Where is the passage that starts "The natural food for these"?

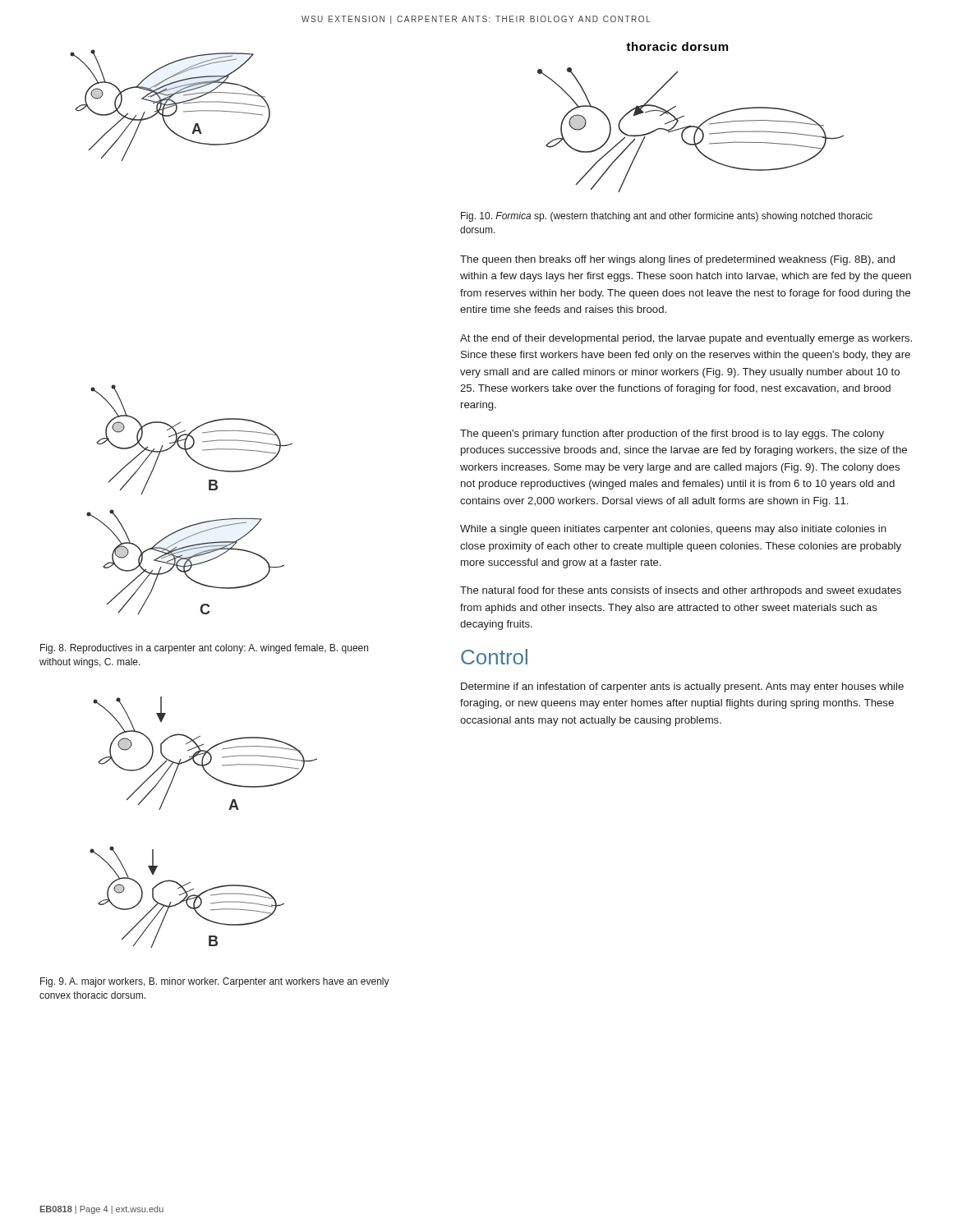point(681,607)
